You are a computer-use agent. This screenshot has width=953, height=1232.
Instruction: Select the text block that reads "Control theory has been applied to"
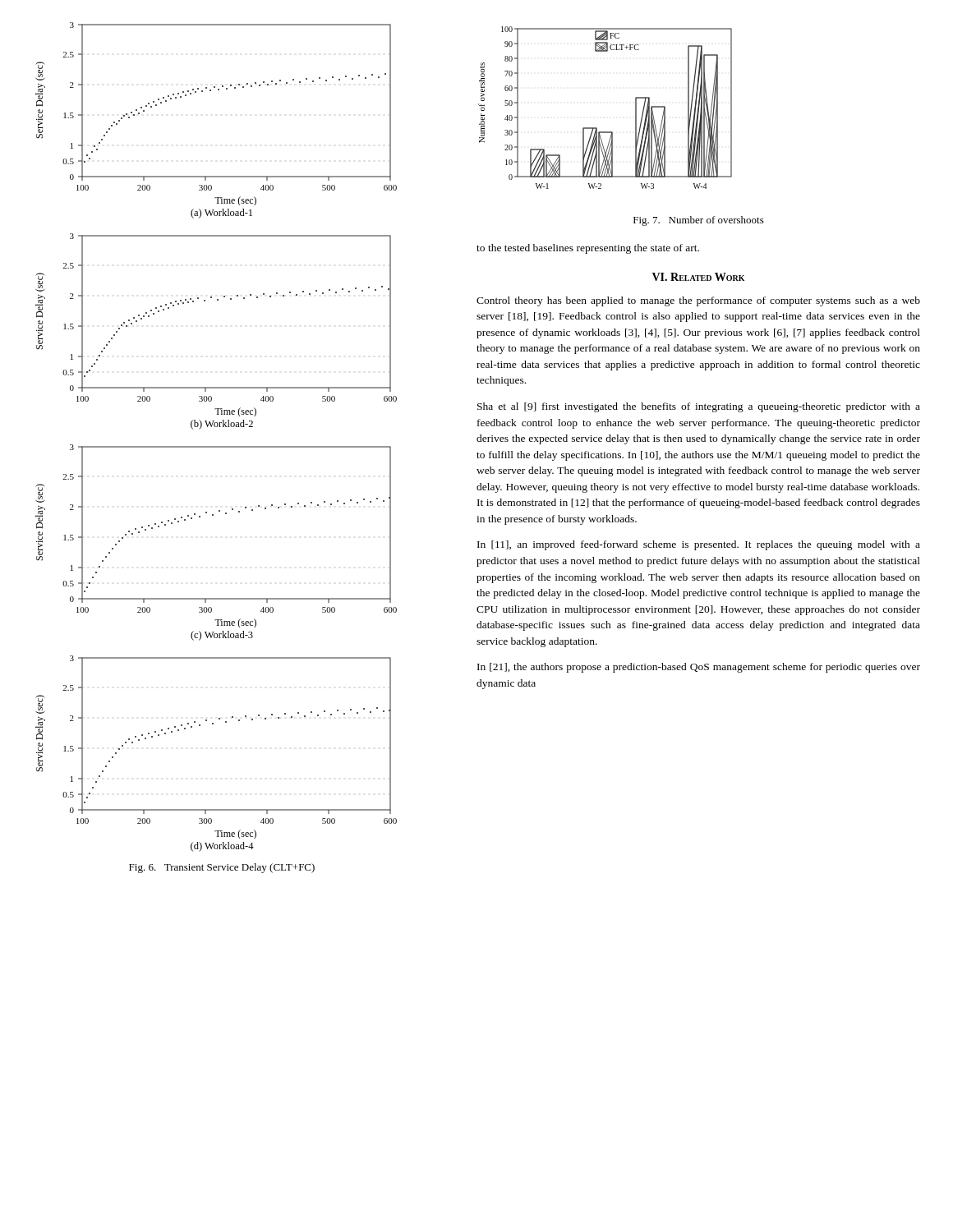click(x=698, y=340)
